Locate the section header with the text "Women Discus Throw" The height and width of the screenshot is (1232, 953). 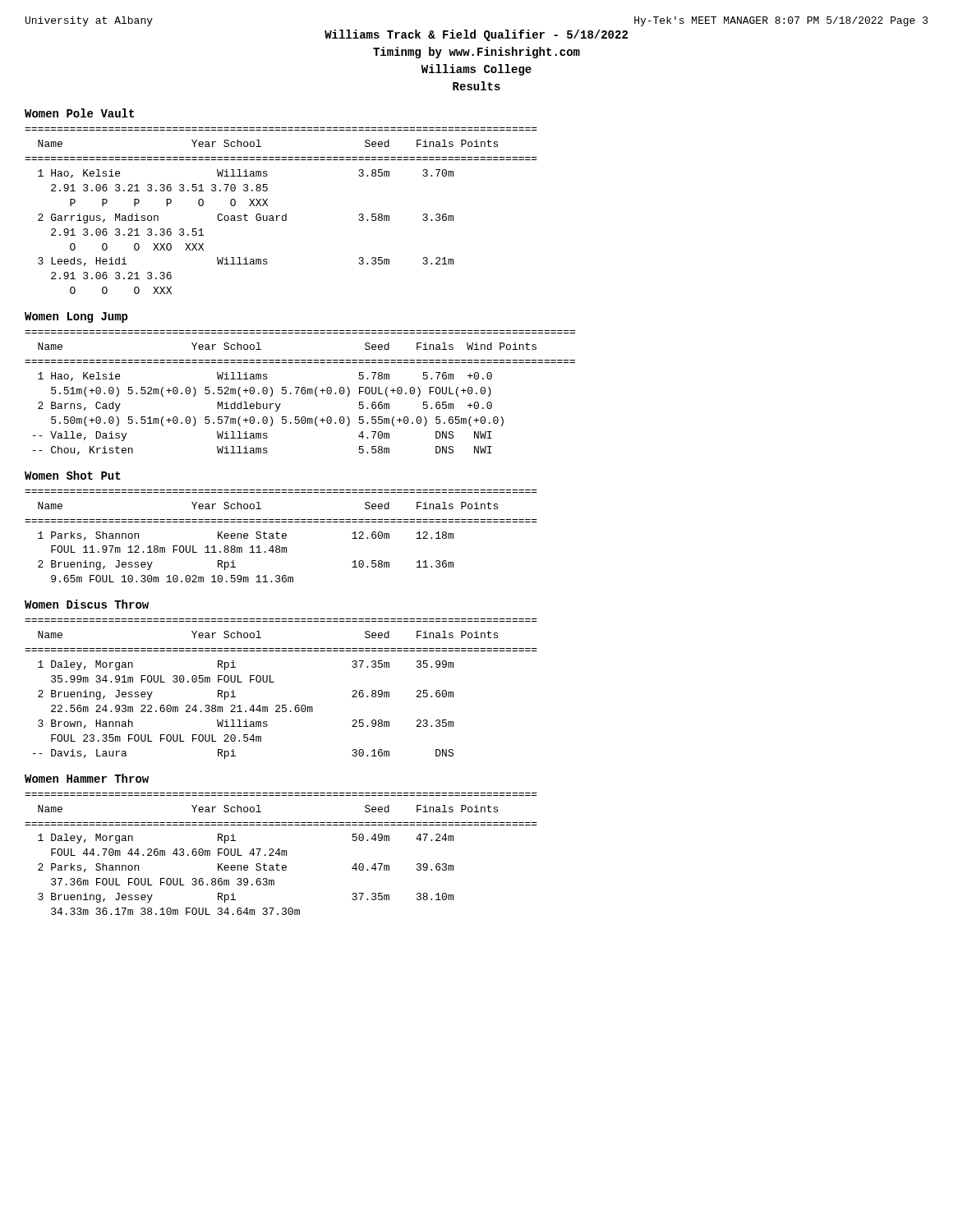(x=87, y=606)
